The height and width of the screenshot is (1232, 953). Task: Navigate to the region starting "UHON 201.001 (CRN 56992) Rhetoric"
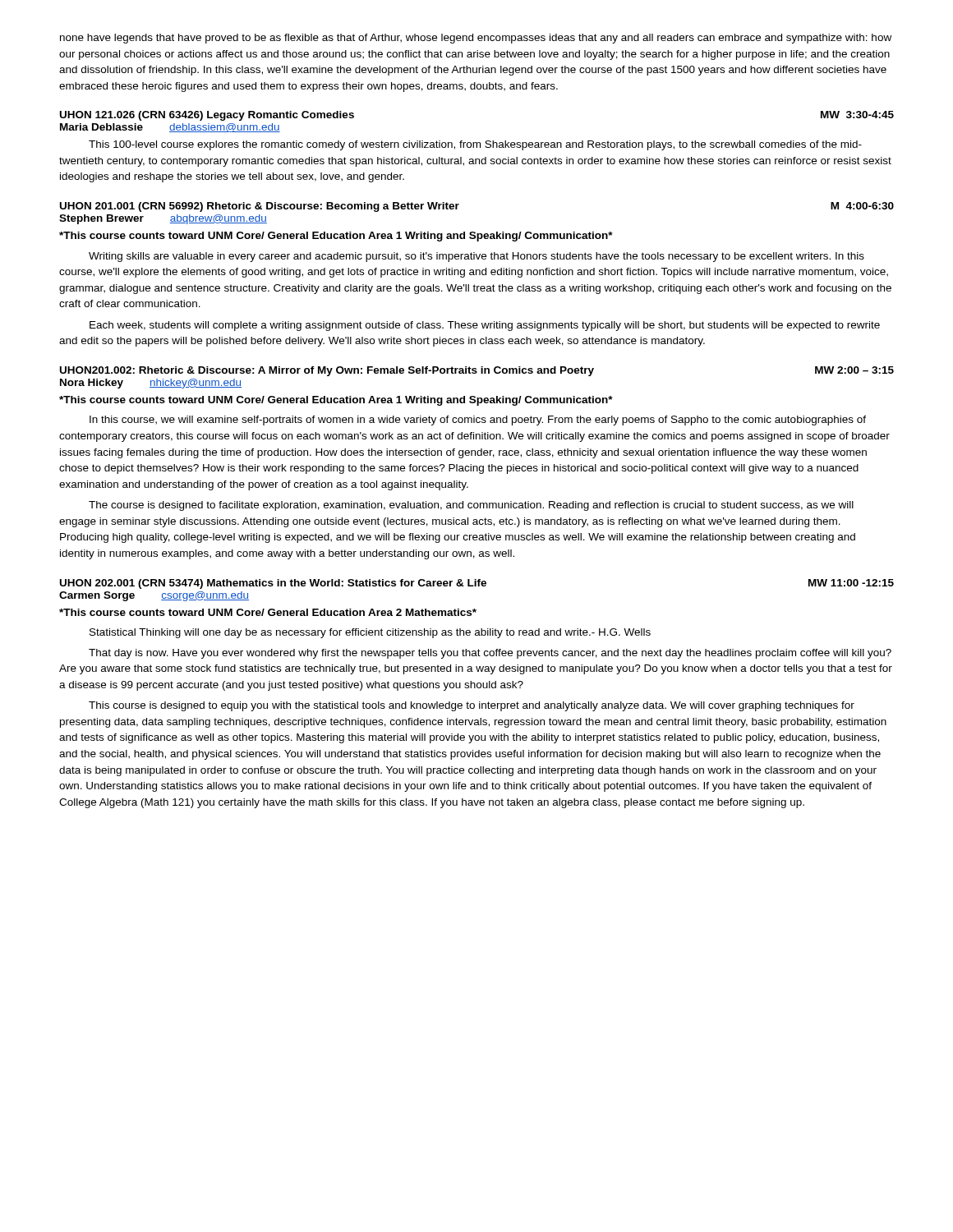coord(258,207)
